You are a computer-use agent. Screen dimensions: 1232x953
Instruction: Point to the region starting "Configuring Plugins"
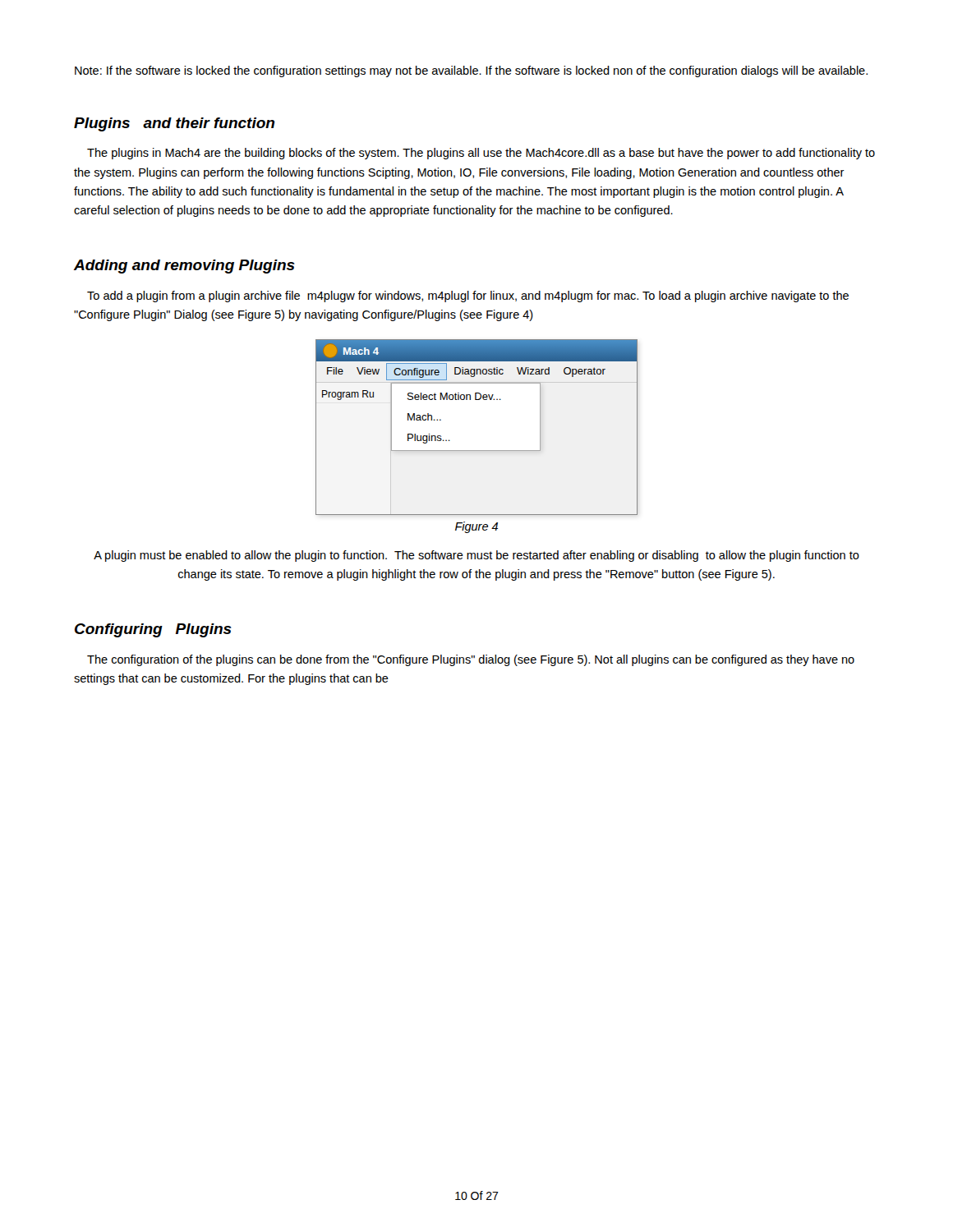pyautogui.click(x=153, y=629)
